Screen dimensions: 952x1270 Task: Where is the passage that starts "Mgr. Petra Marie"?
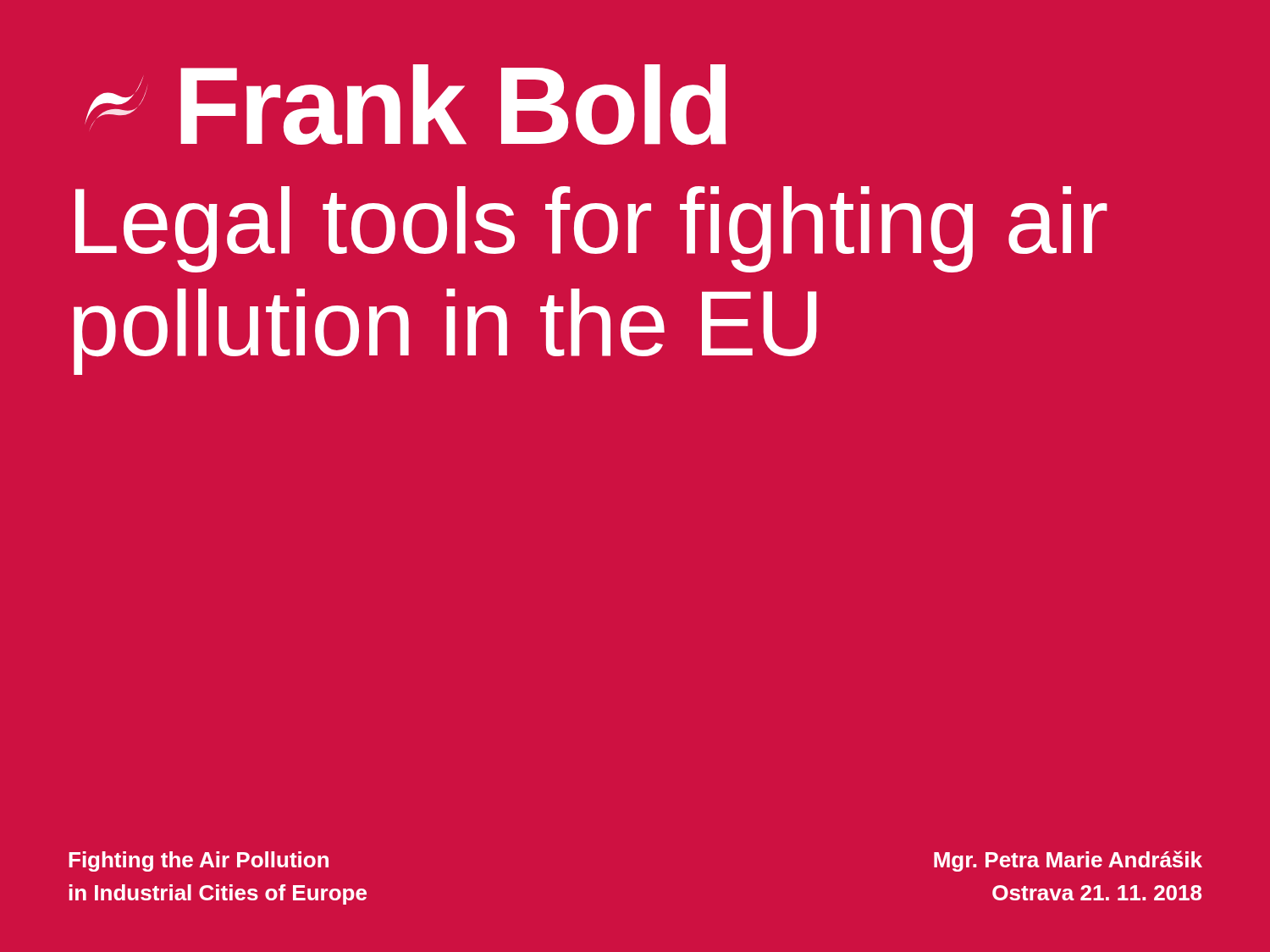[1067, 876]
